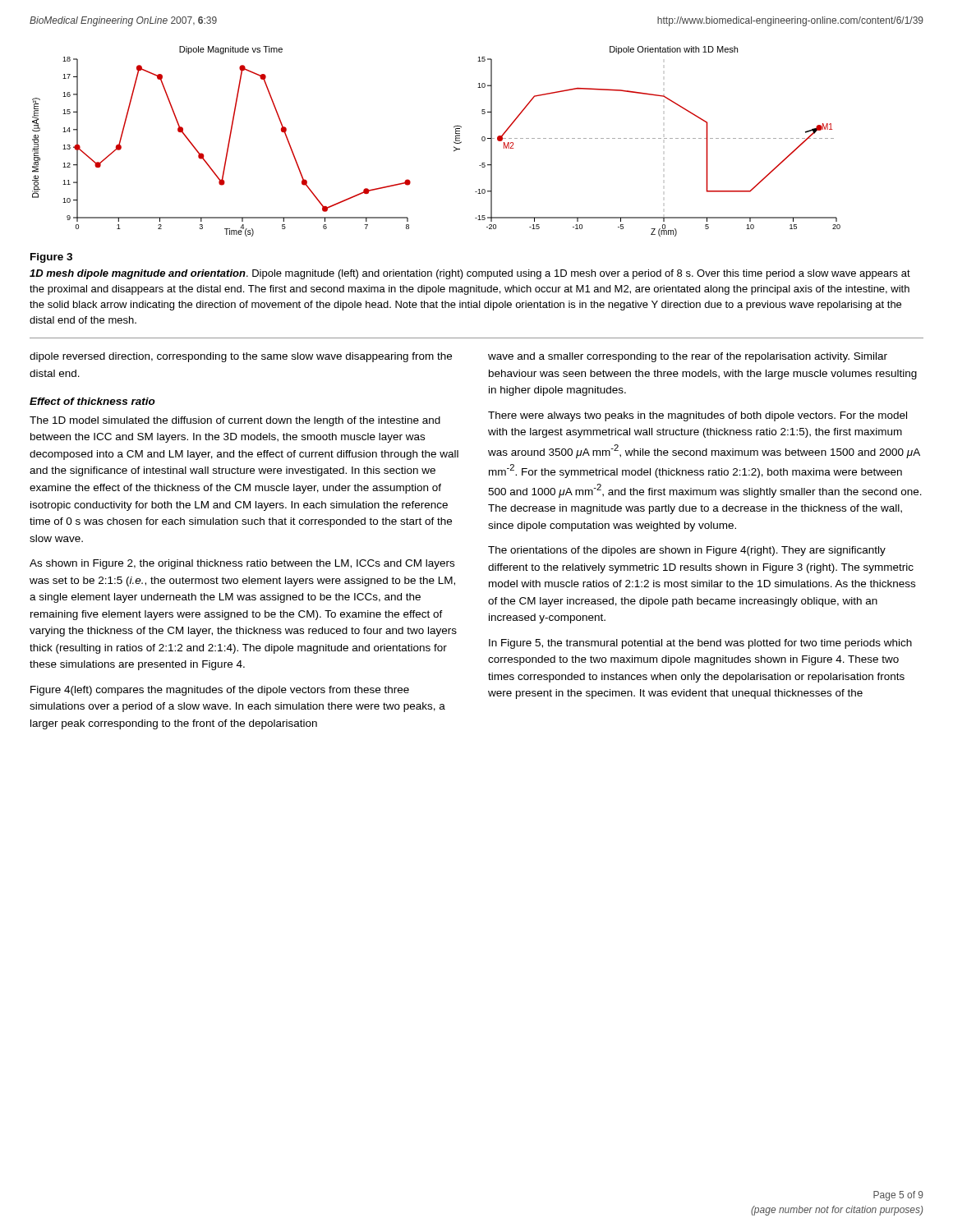Select the text block that says "wave and a smaller corresponding"
The width and height of the screenshot is (953, 1232).
click(706, 525)
